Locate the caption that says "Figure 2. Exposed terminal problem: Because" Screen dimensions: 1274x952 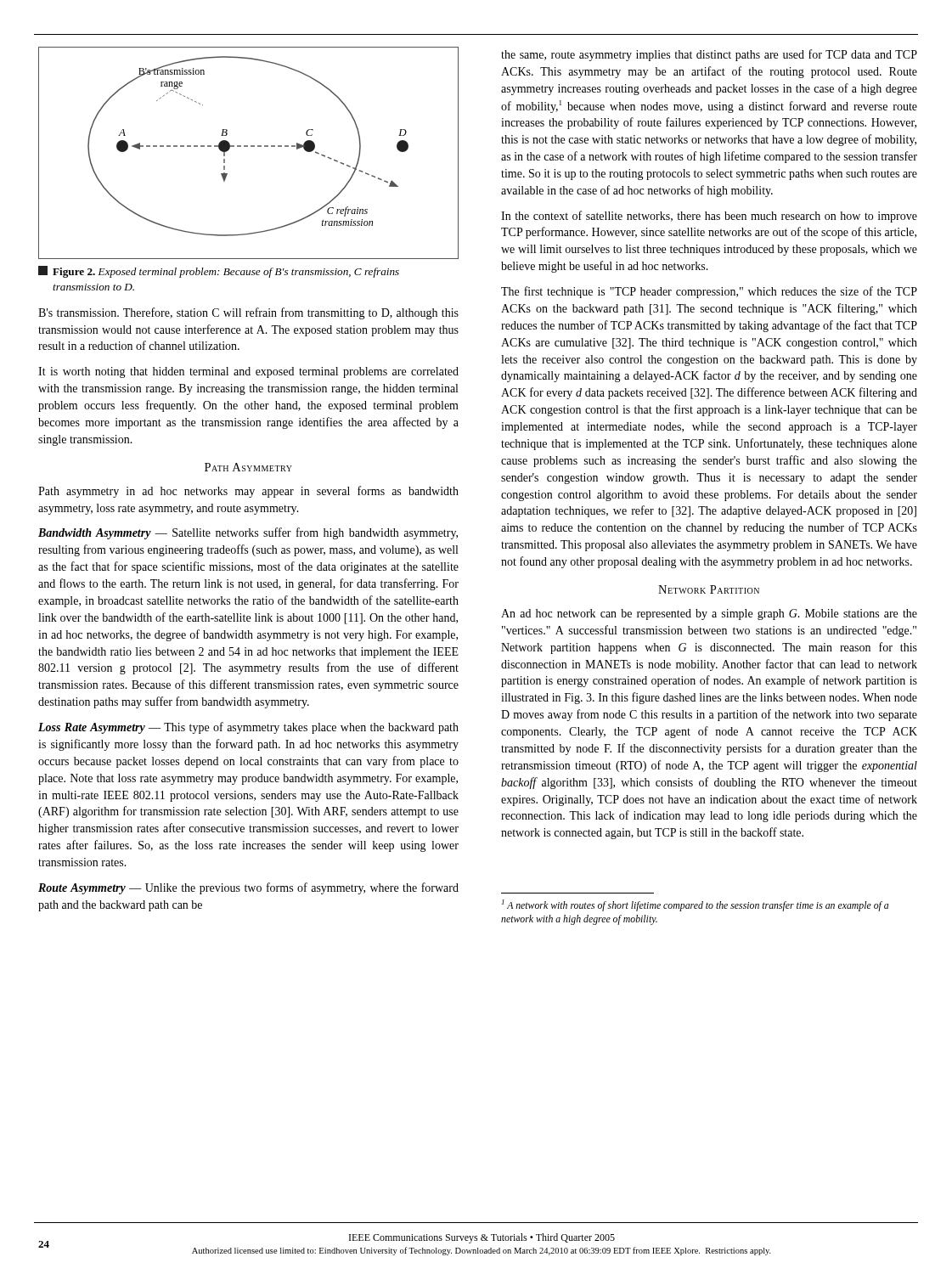tap(248, 279)
